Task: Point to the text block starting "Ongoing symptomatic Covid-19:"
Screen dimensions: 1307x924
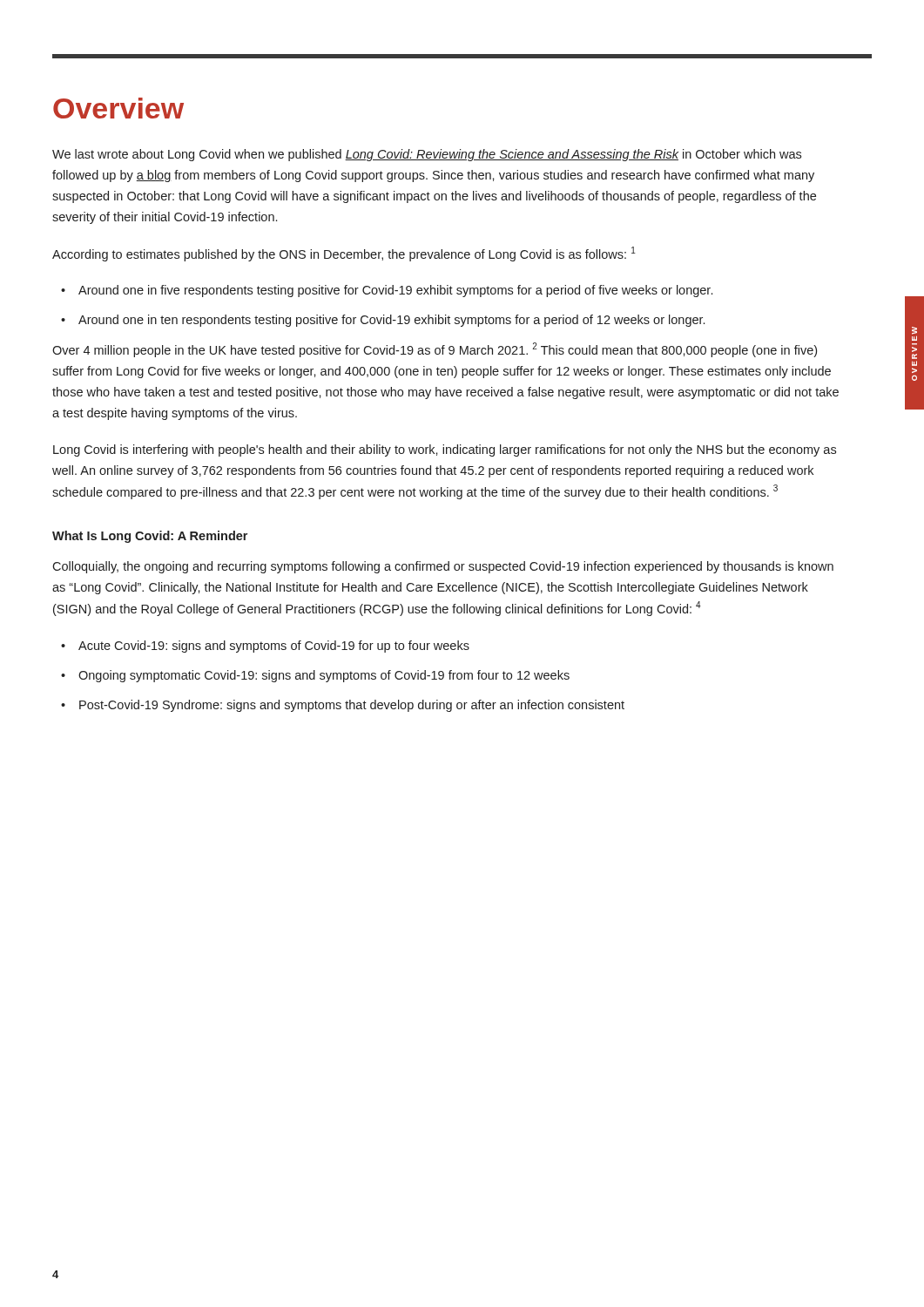Action: pyautogui.click(x=324, y=675)
